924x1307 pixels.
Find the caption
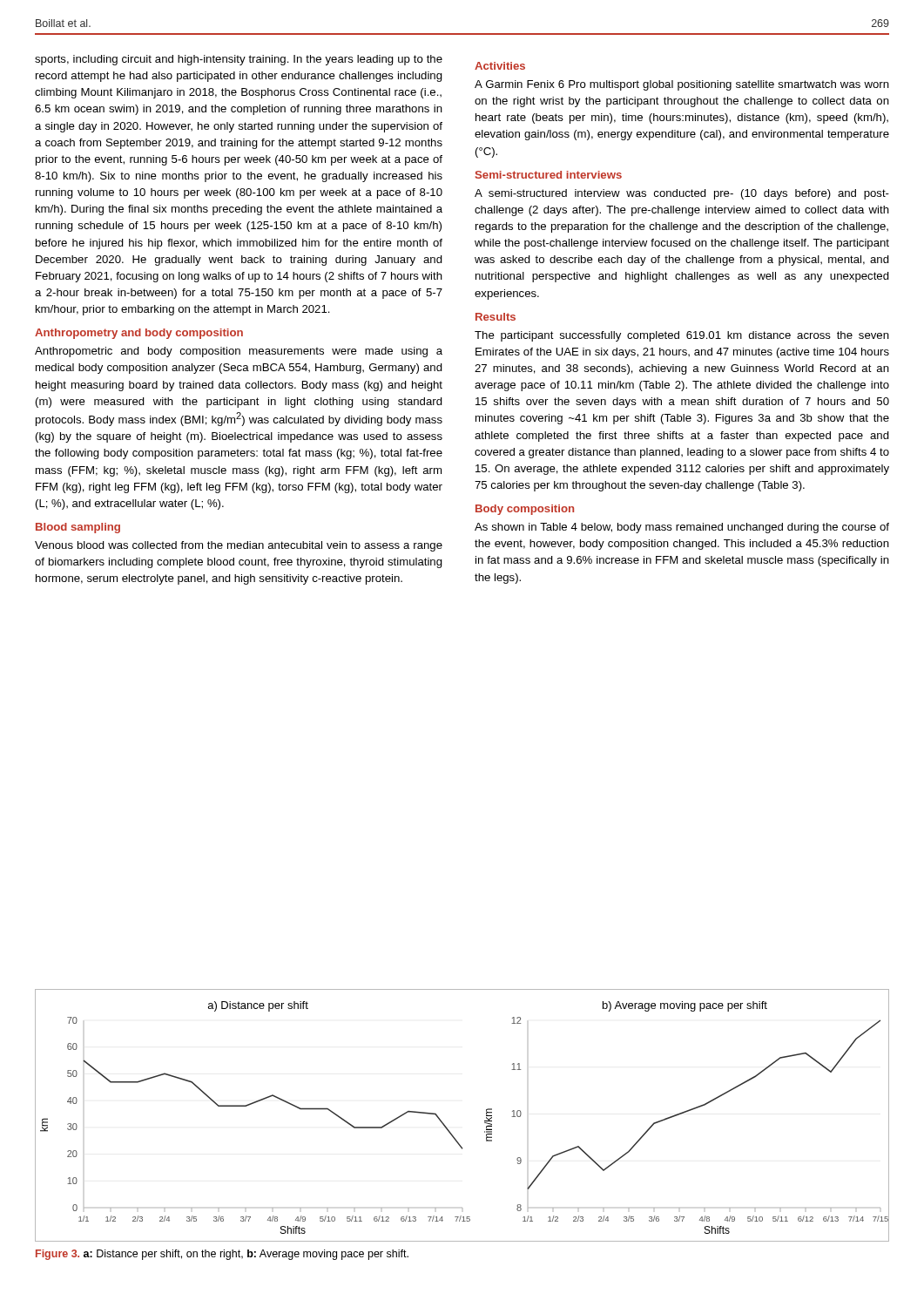tap(222, 1254)
